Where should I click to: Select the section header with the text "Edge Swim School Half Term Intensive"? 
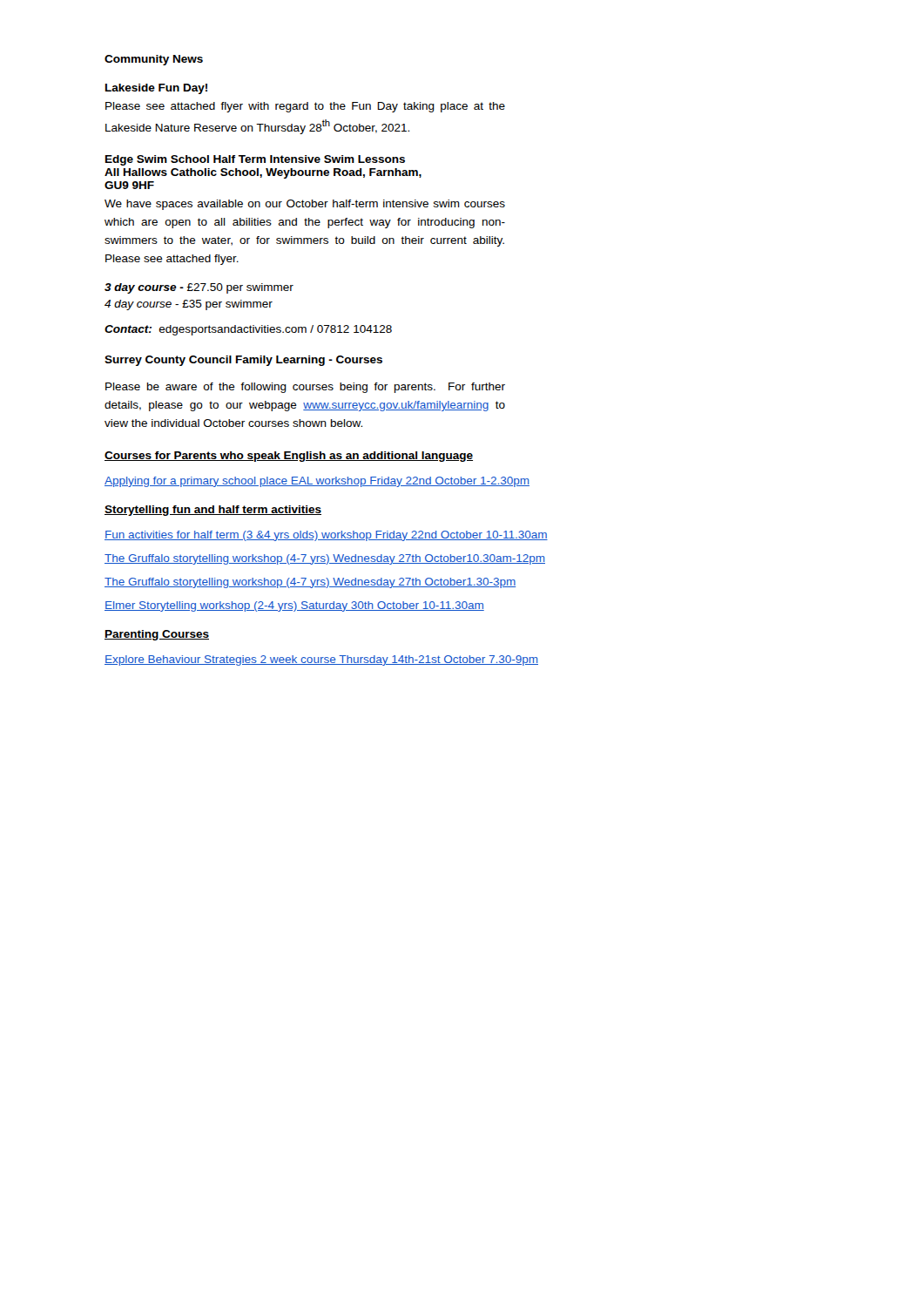263,172
